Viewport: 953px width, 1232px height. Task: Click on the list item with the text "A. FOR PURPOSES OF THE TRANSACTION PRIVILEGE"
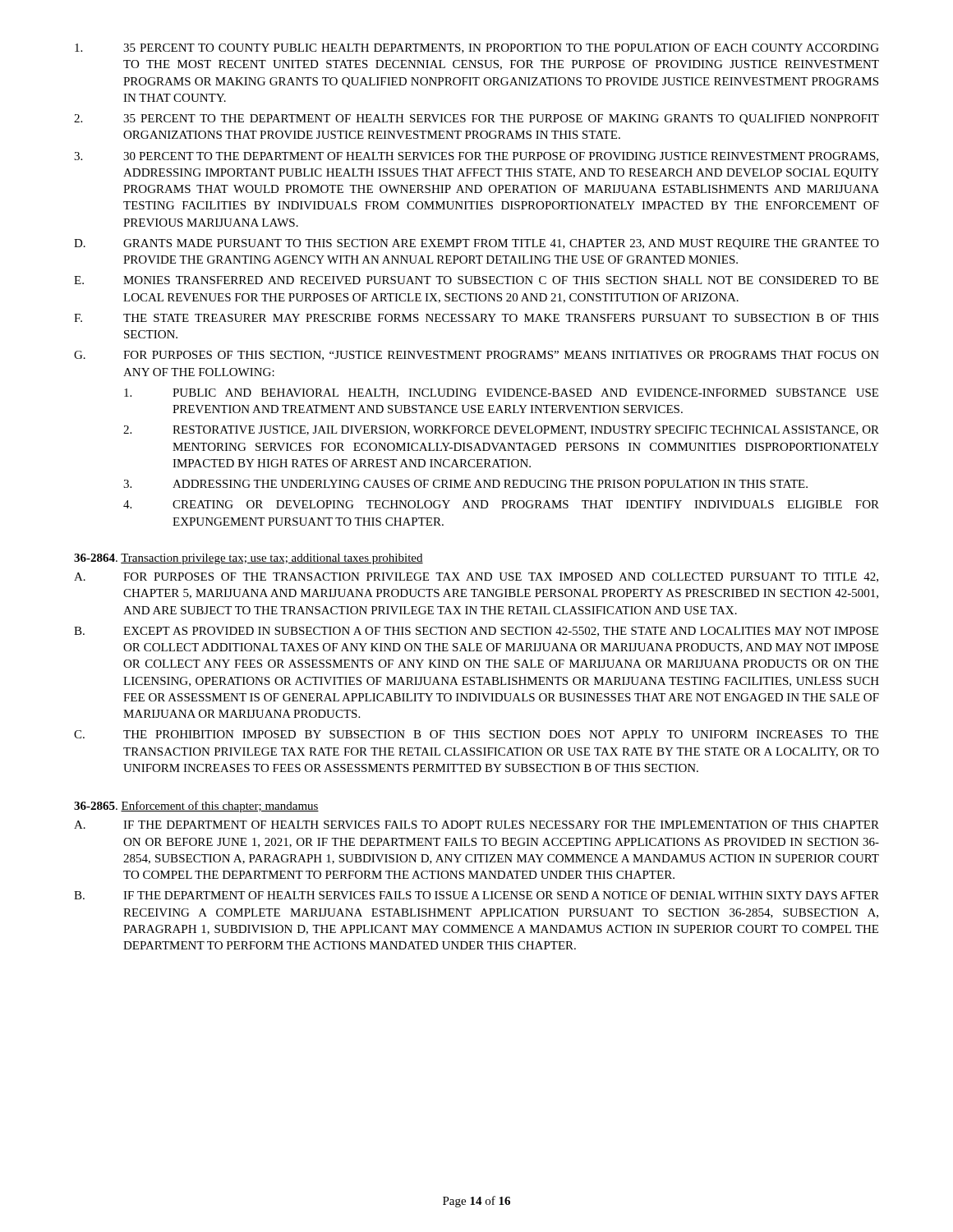476,593
